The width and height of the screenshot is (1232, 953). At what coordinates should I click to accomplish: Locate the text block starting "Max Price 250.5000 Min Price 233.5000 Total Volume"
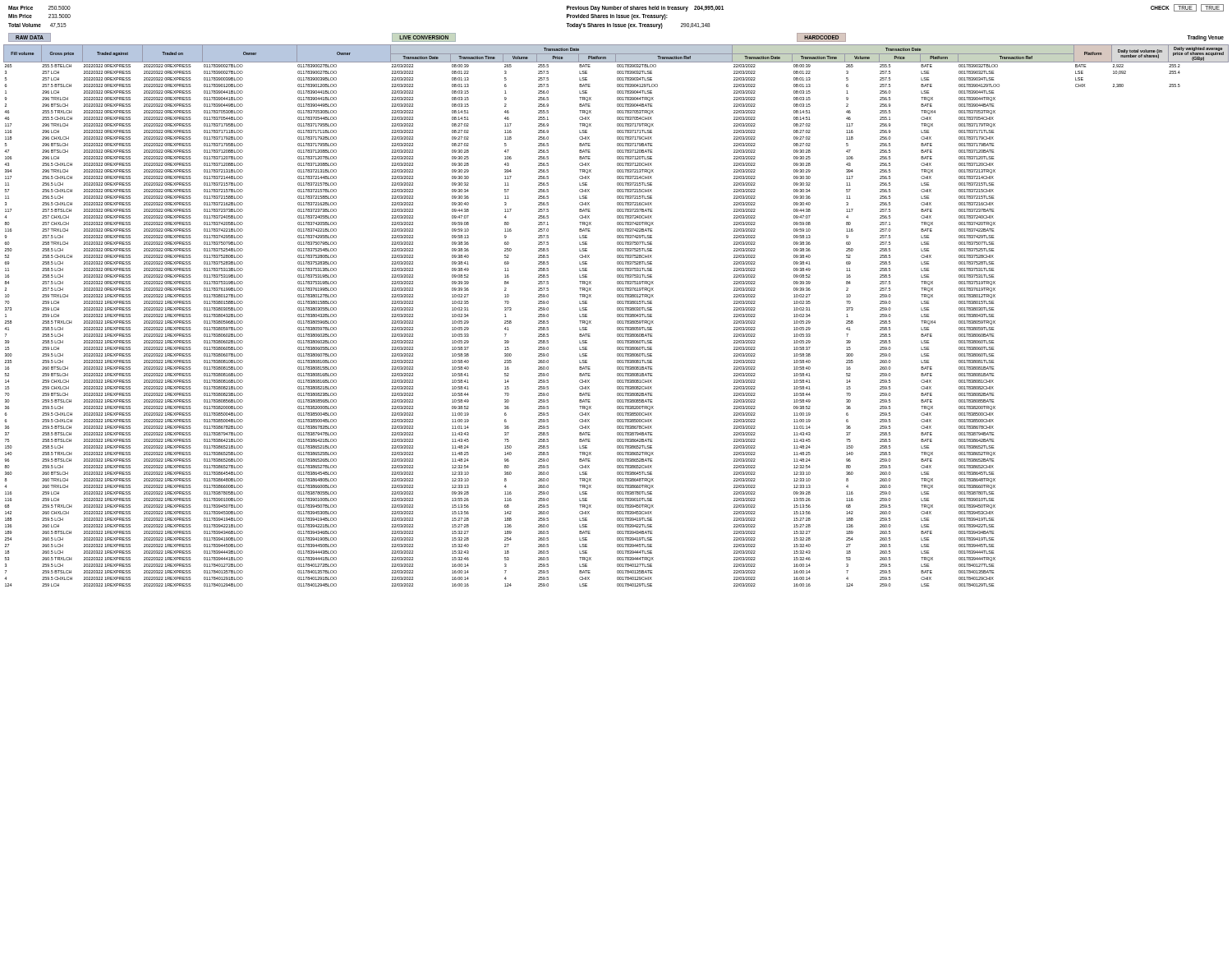74,17
